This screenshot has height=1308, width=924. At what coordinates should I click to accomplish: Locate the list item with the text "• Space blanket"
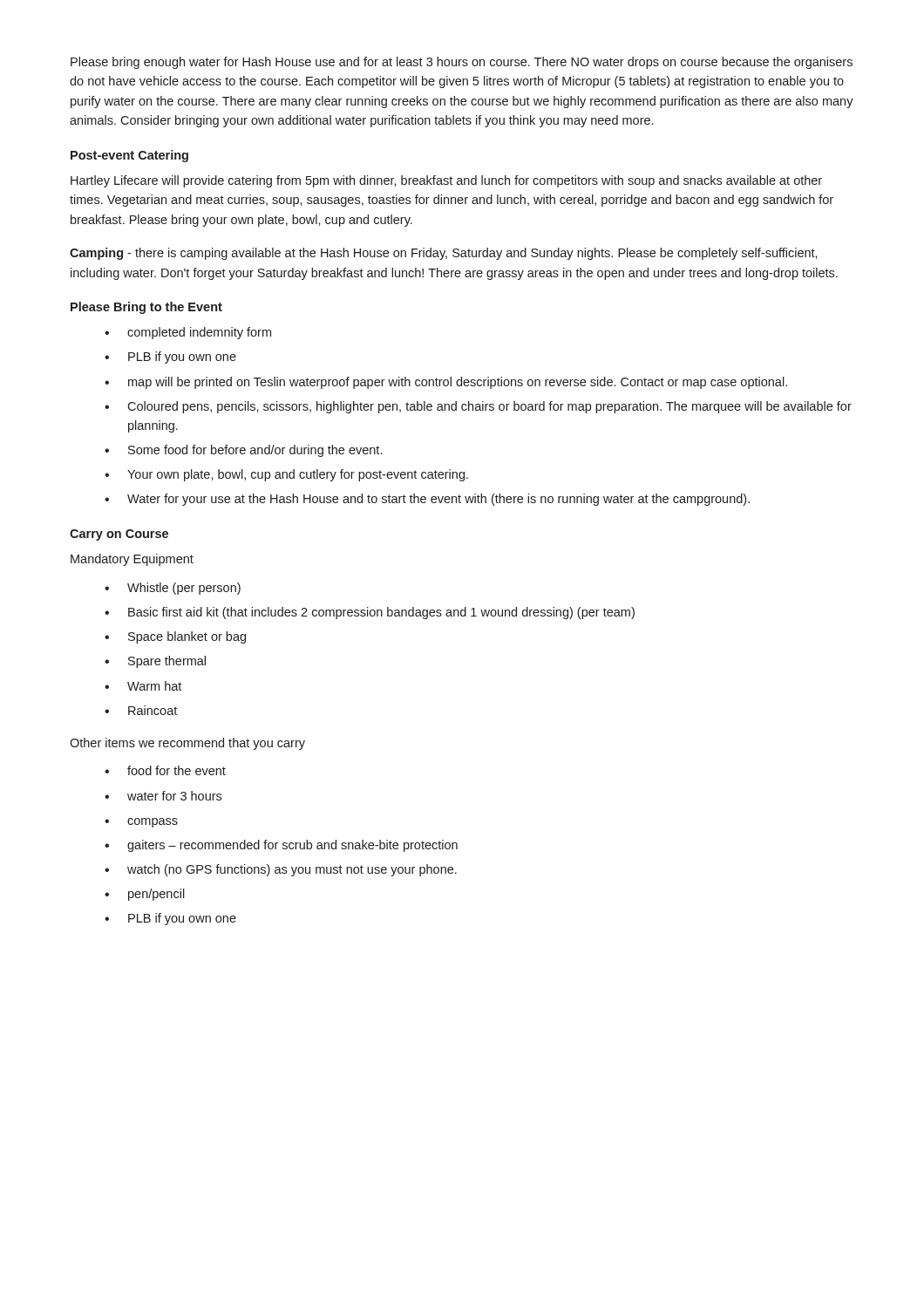click(x=175, y=637)
